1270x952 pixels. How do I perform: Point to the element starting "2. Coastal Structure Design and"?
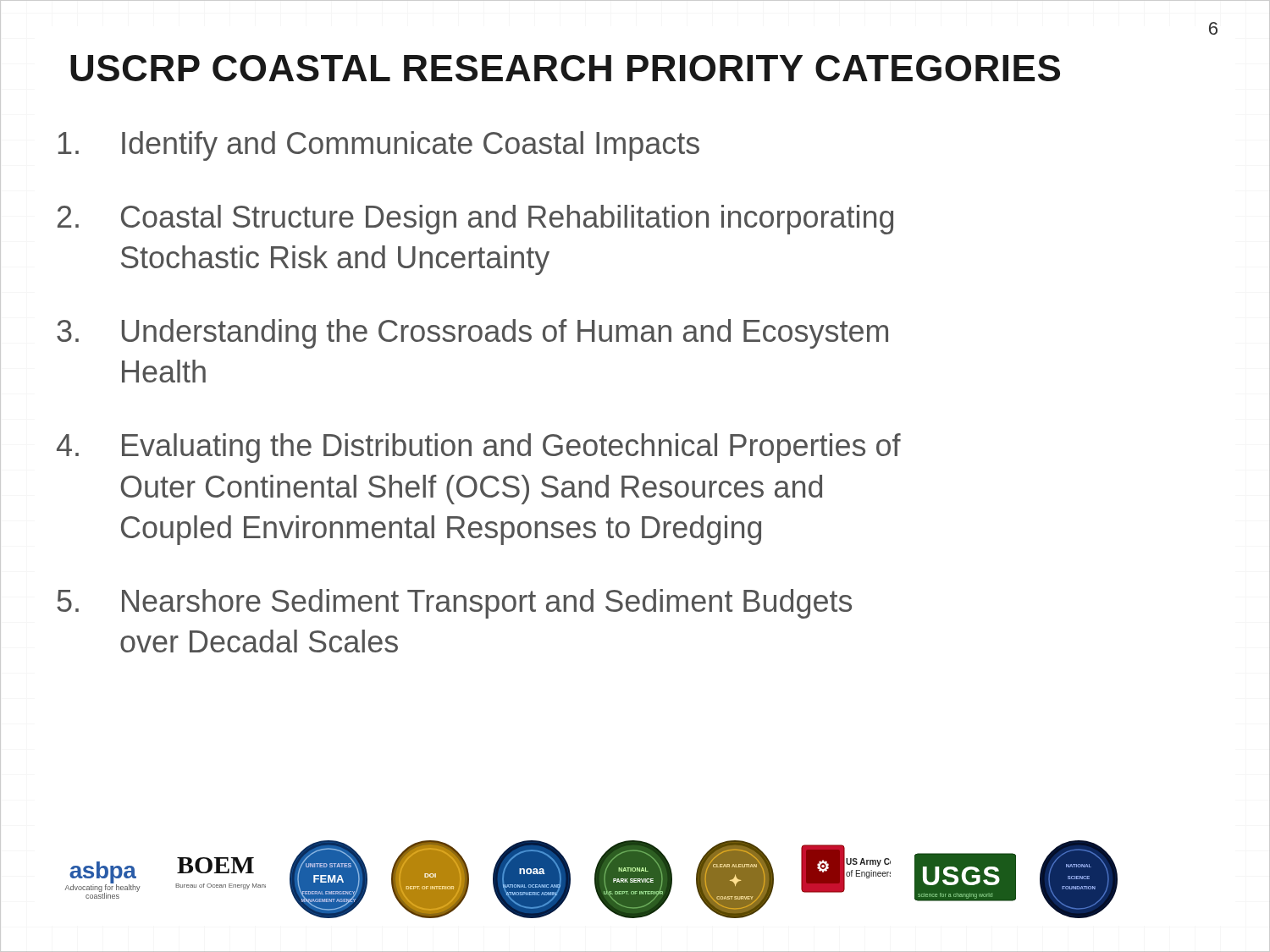(x=635, y=238)
